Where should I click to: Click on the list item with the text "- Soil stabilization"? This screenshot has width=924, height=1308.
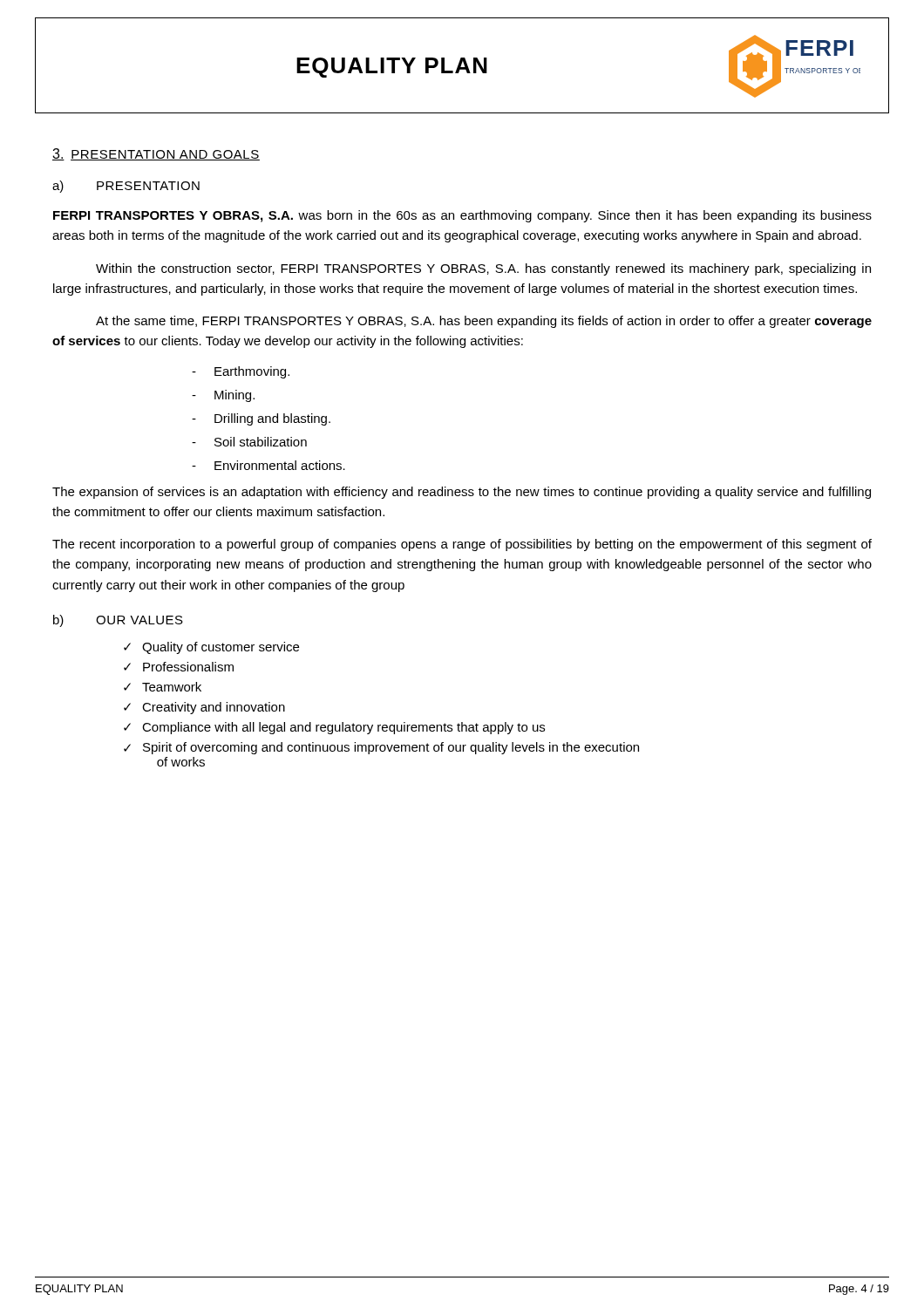pyautogui.click(x=250, y=441)
